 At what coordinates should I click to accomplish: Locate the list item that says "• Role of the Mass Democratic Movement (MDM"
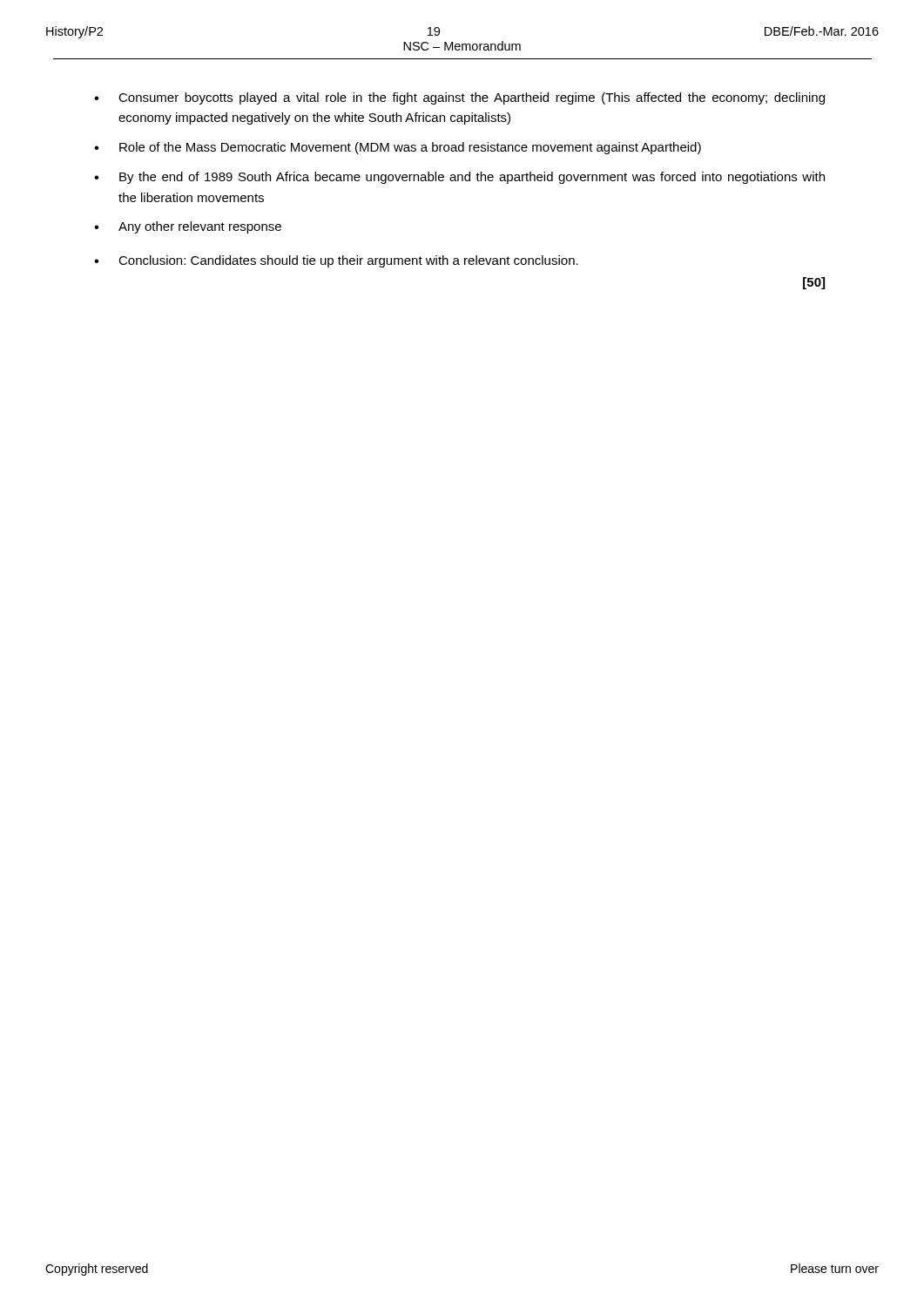460,147
